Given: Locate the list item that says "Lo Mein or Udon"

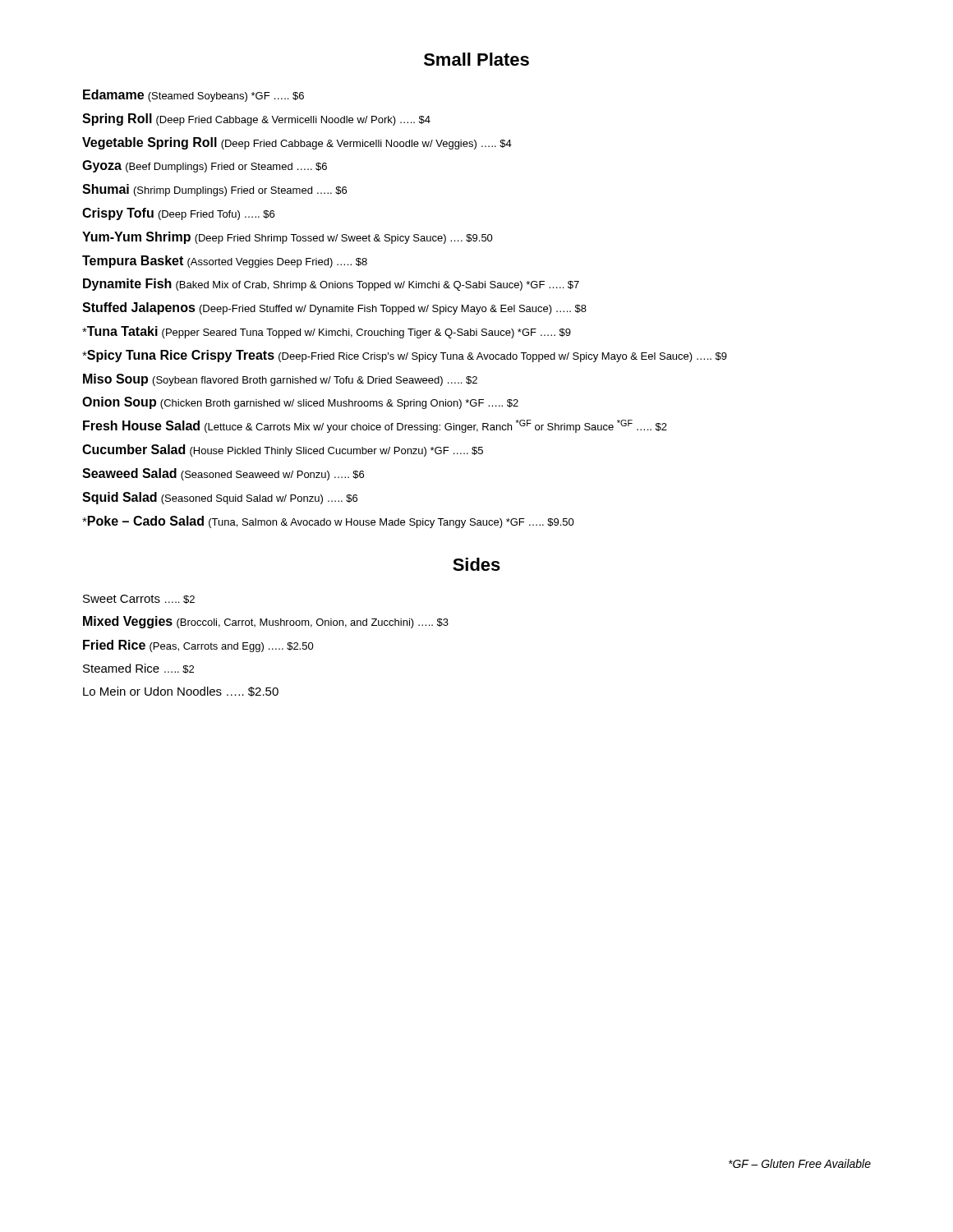Looking at the screenshot, I should pos(180,691).
